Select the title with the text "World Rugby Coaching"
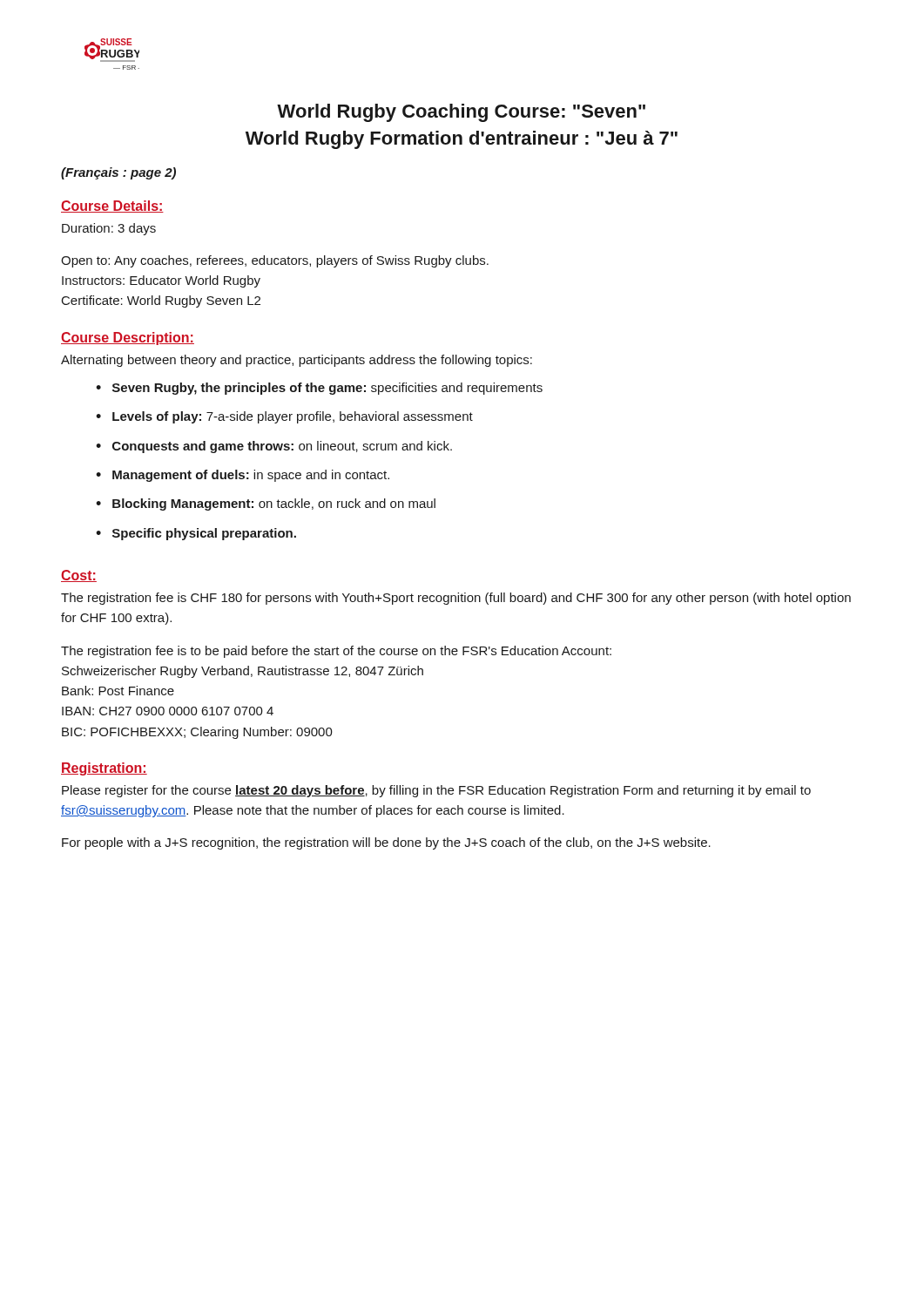Image resolution: width=924 pixels, height=1307 pixels. click(462, 125)
